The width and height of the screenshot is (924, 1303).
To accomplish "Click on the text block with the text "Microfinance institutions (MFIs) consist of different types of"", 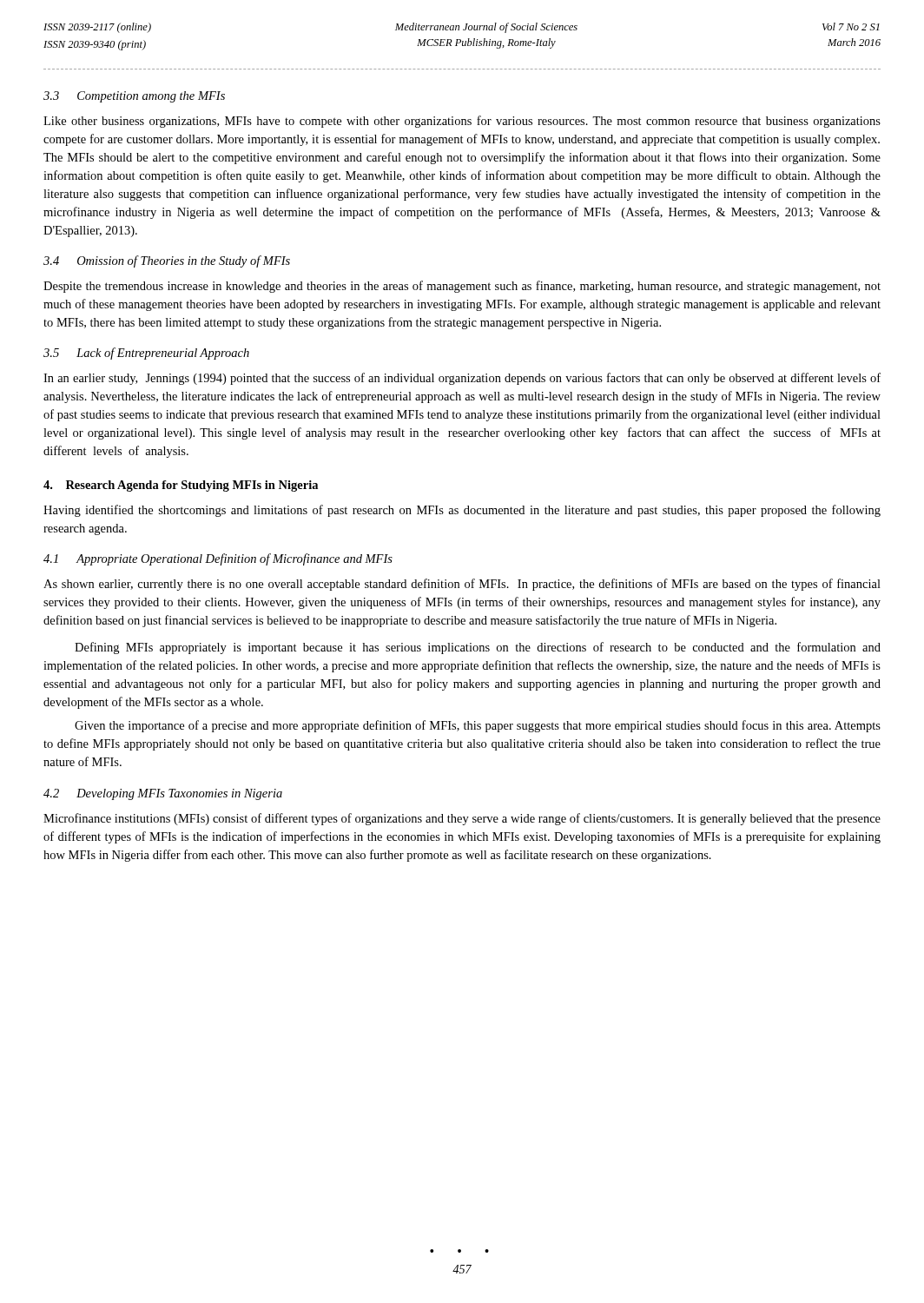I will click(x=462, y=836).
